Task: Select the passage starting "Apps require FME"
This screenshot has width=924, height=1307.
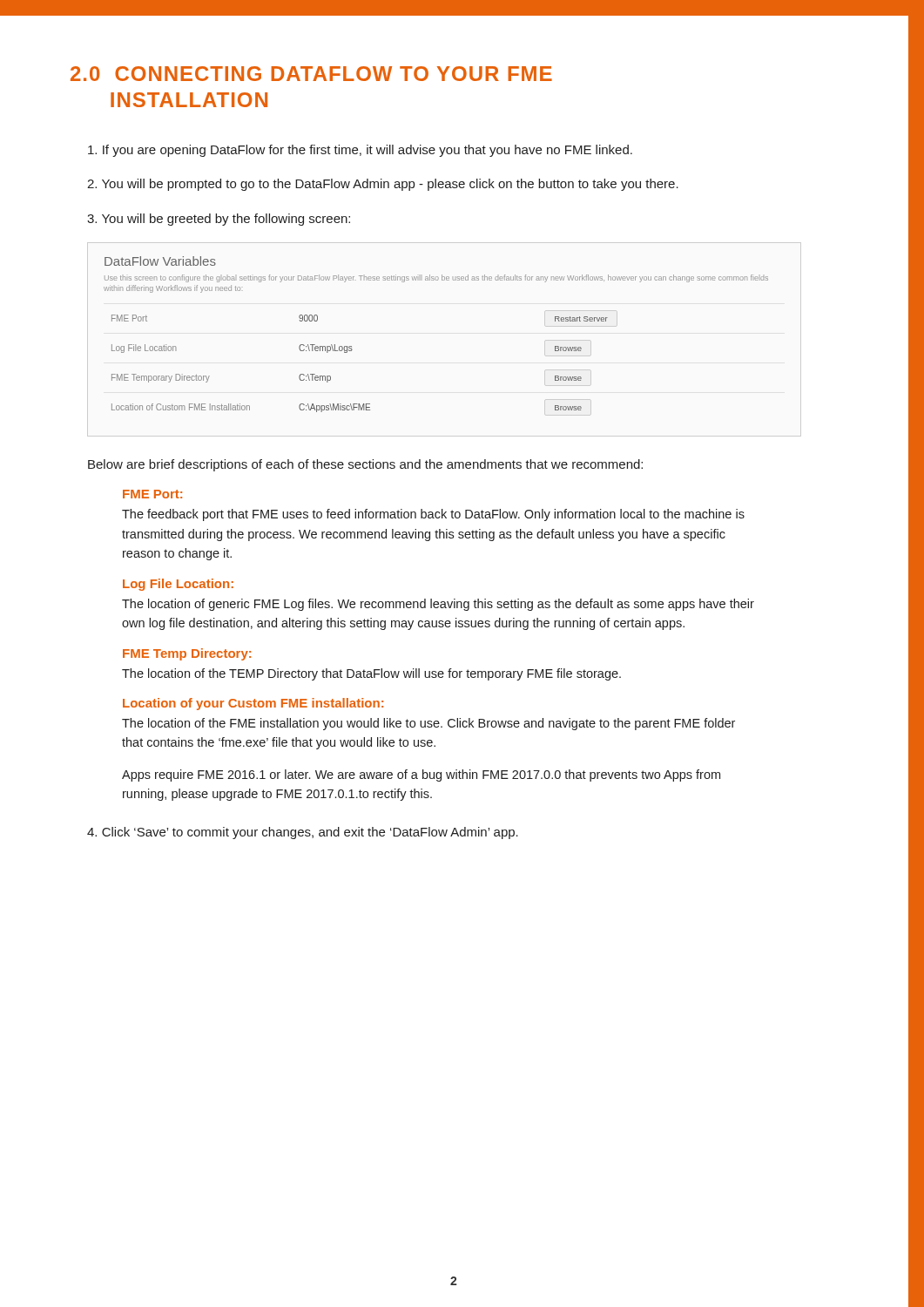Action: point(422,784)
